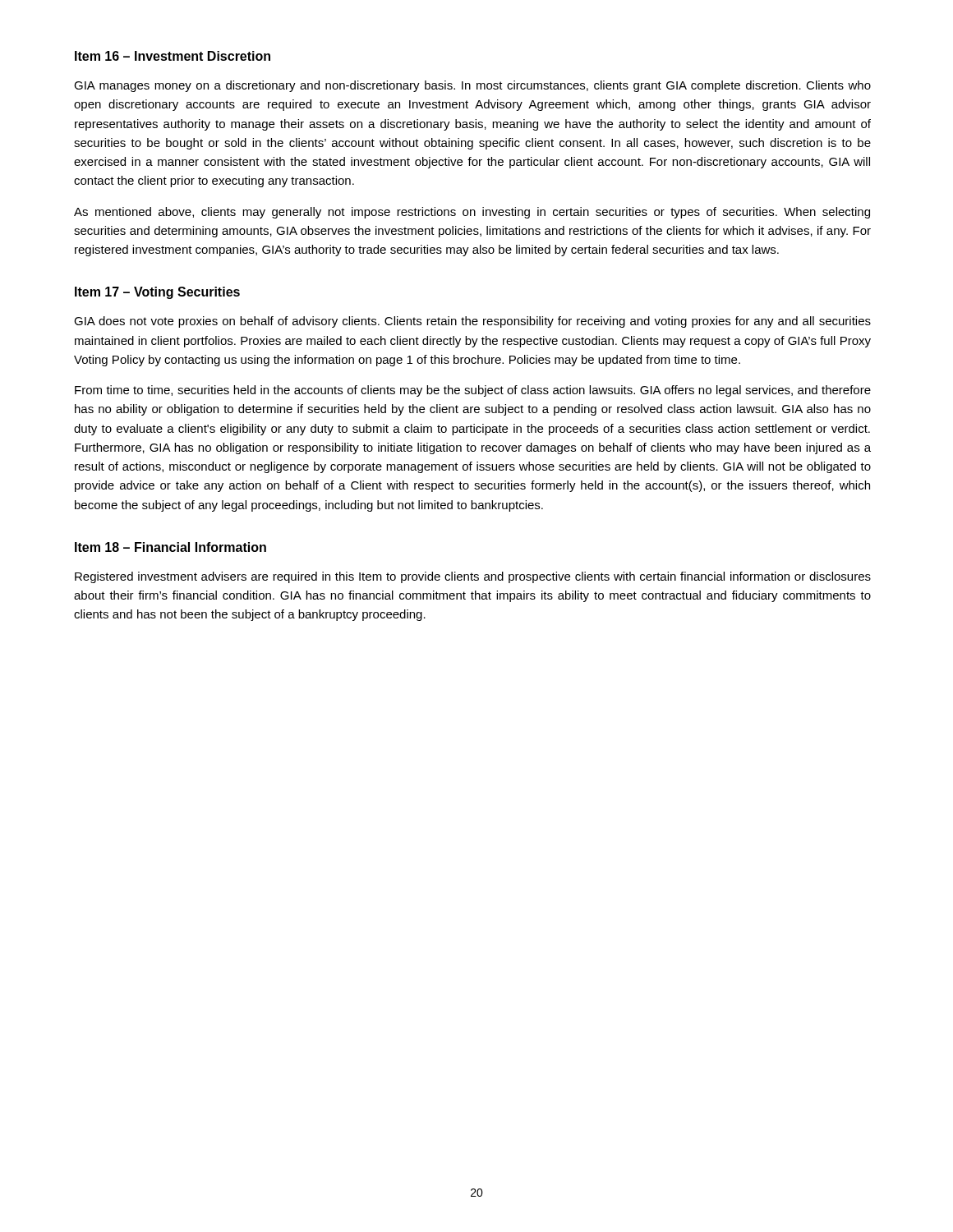
Task: Where is the section header that starts "Item 17 – Voting"?
Action: tap(157, 292)
